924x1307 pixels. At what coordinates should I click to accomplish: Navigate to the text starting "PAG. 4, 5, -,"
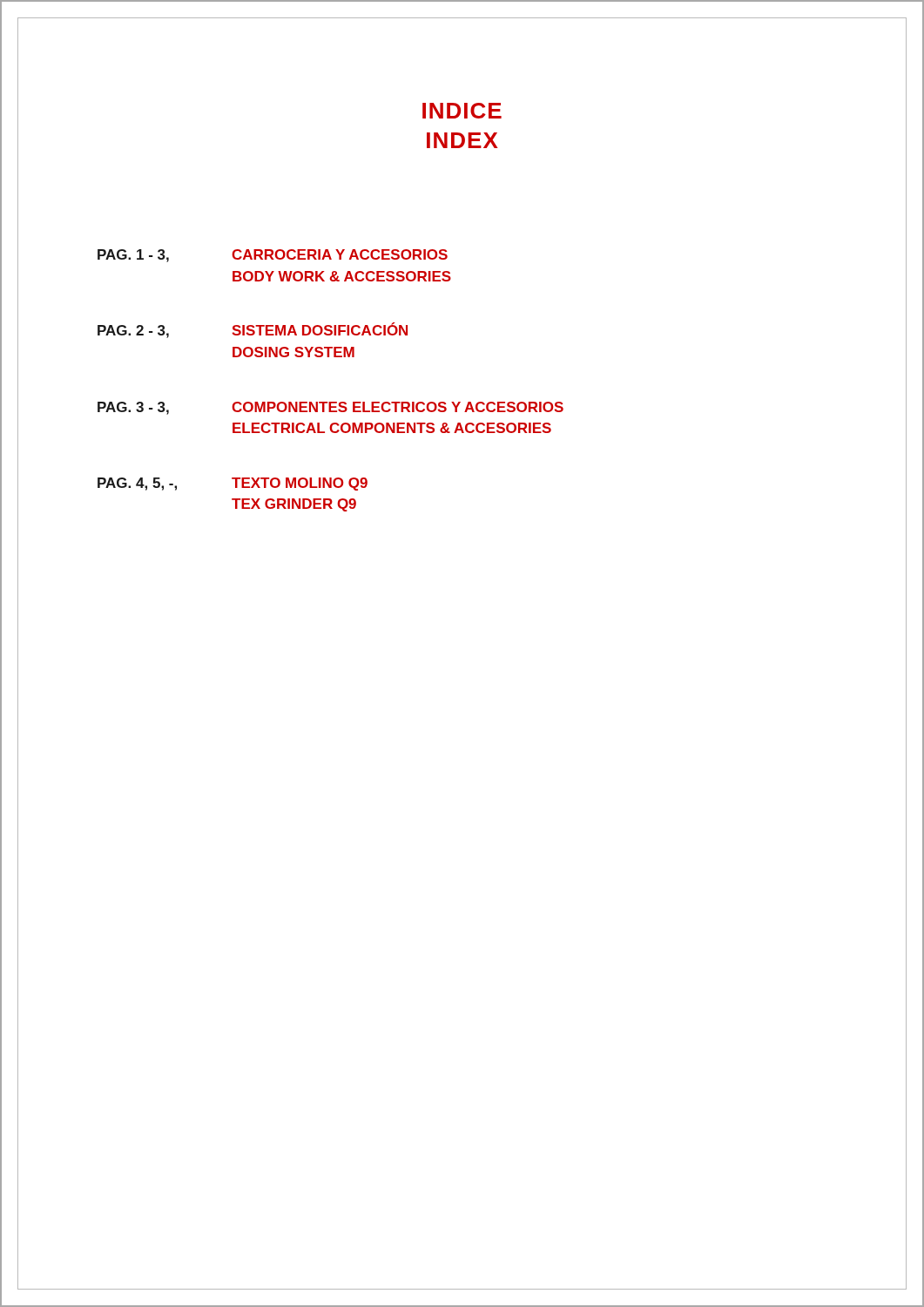tap(232, 495)
